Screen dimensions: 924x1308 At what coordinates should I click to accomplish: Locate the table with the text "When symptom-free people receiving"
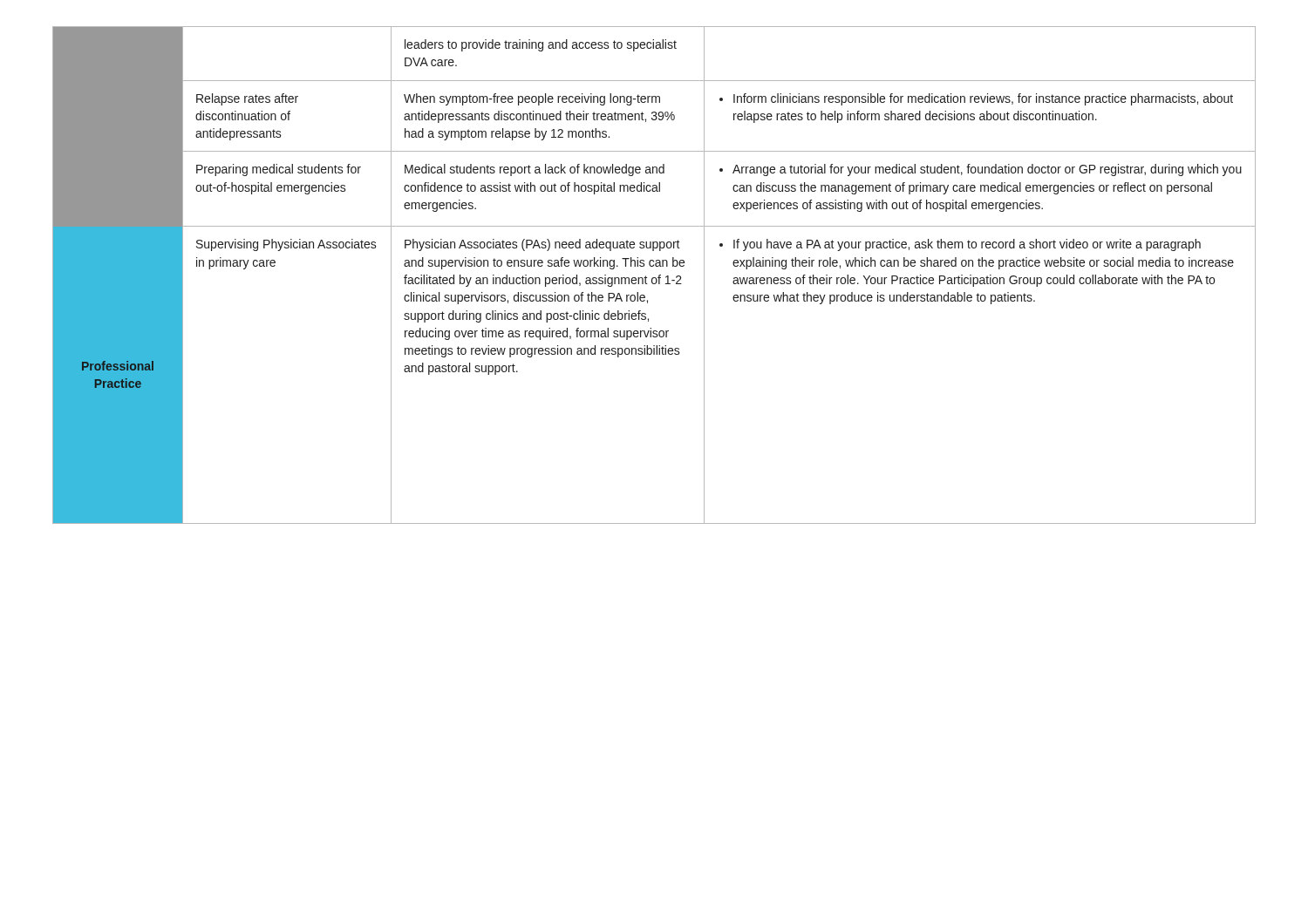[654, 462]
